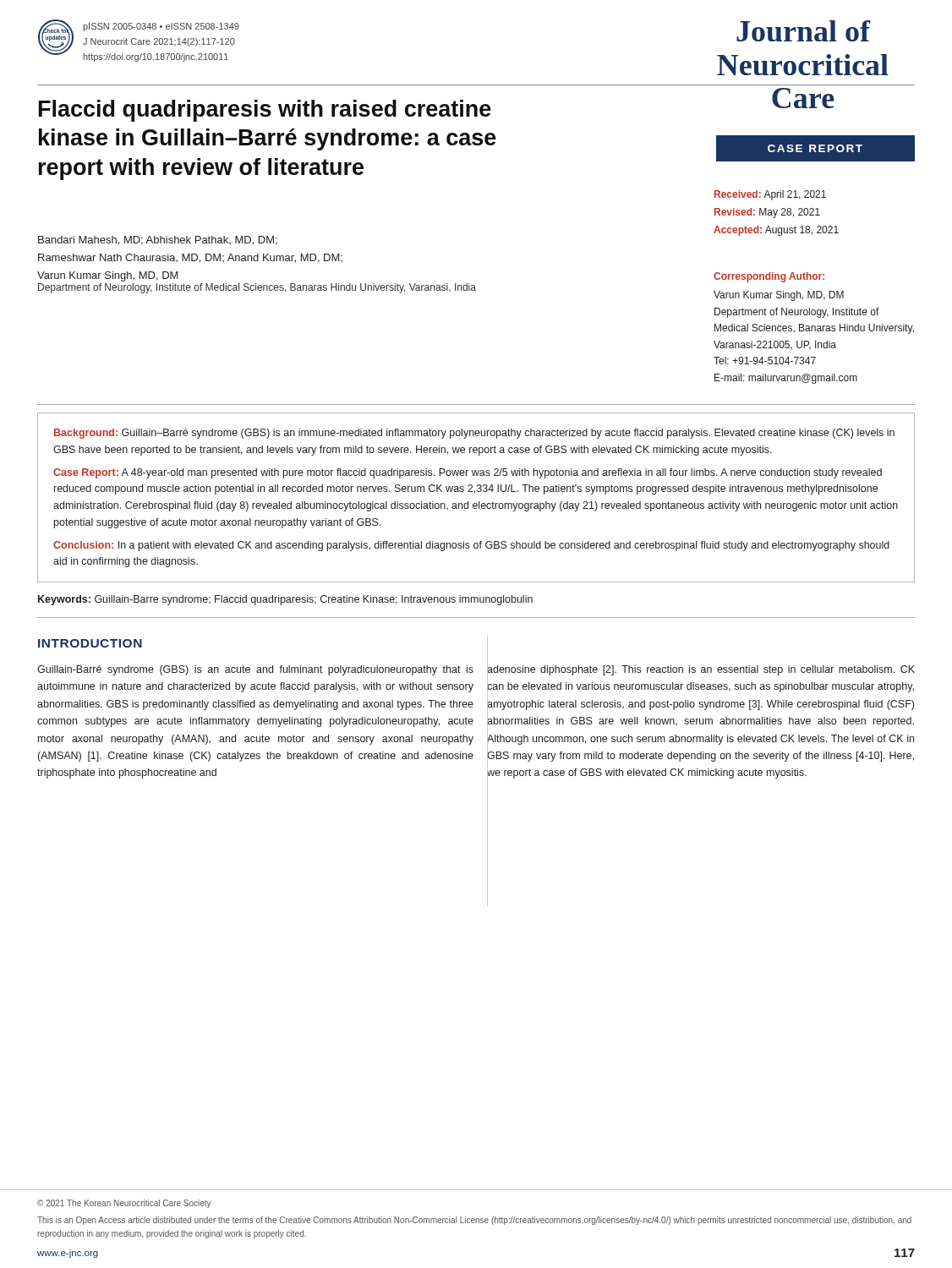Image resolution: width=952 pixels, height=1268 pixels.
Task: Navigate to the text starting "Guillain-Barré syndrome (GBS) is an acute"
Action: coord(255,721)
